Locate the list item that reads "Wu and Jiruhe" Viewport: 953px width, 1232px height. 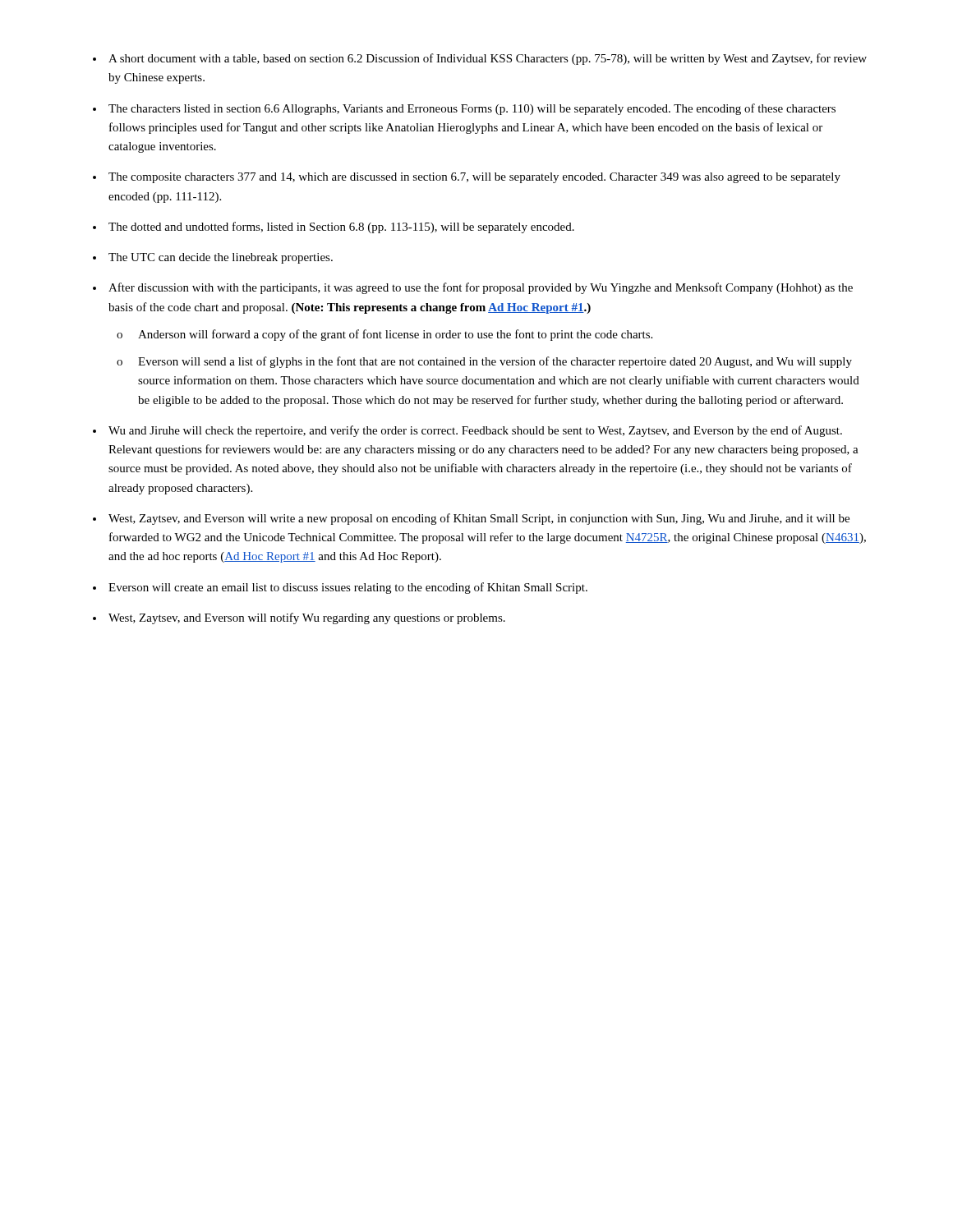483,459
